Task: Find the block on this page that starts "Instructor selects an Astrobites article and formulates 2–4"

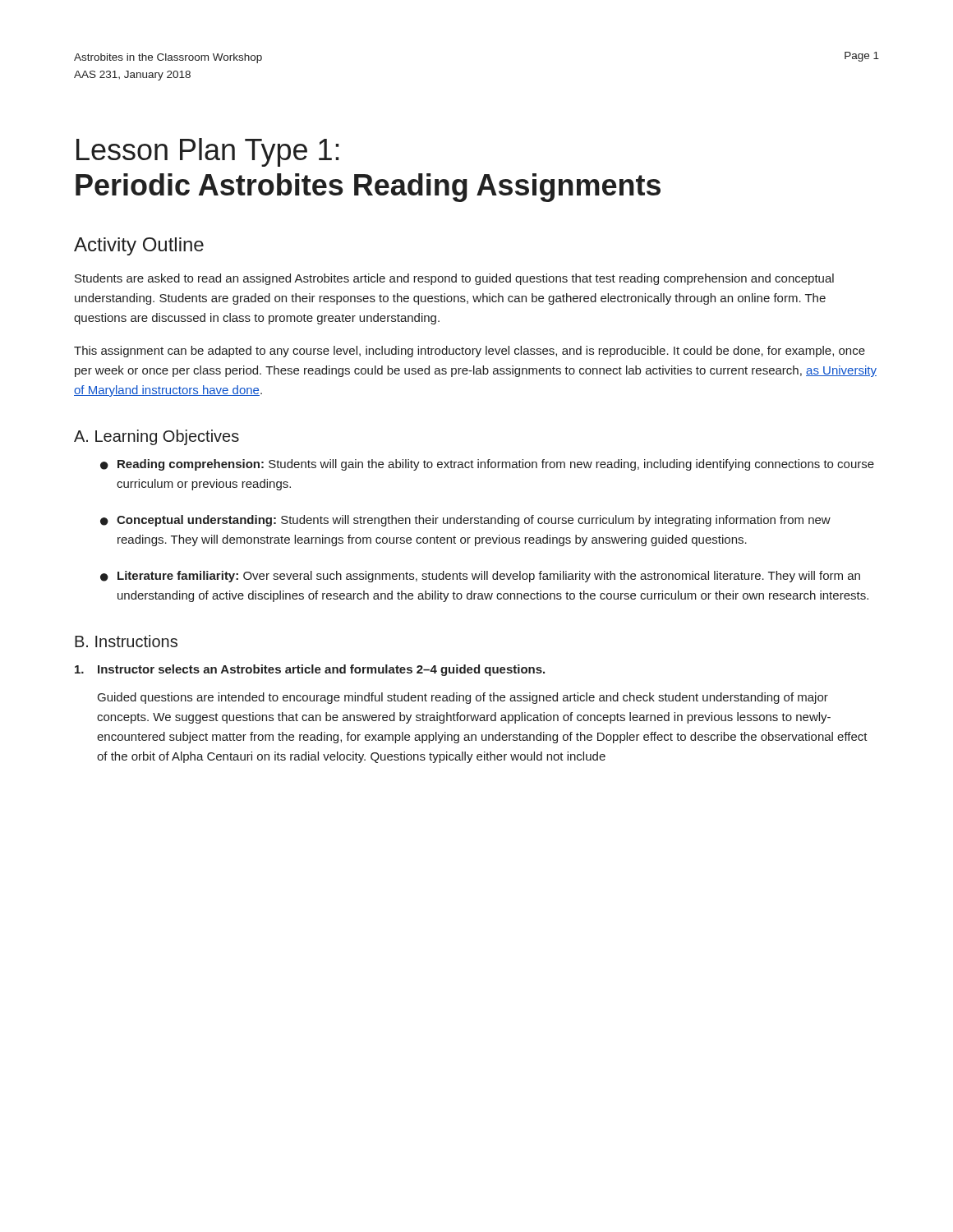Action: click(476, 713)
